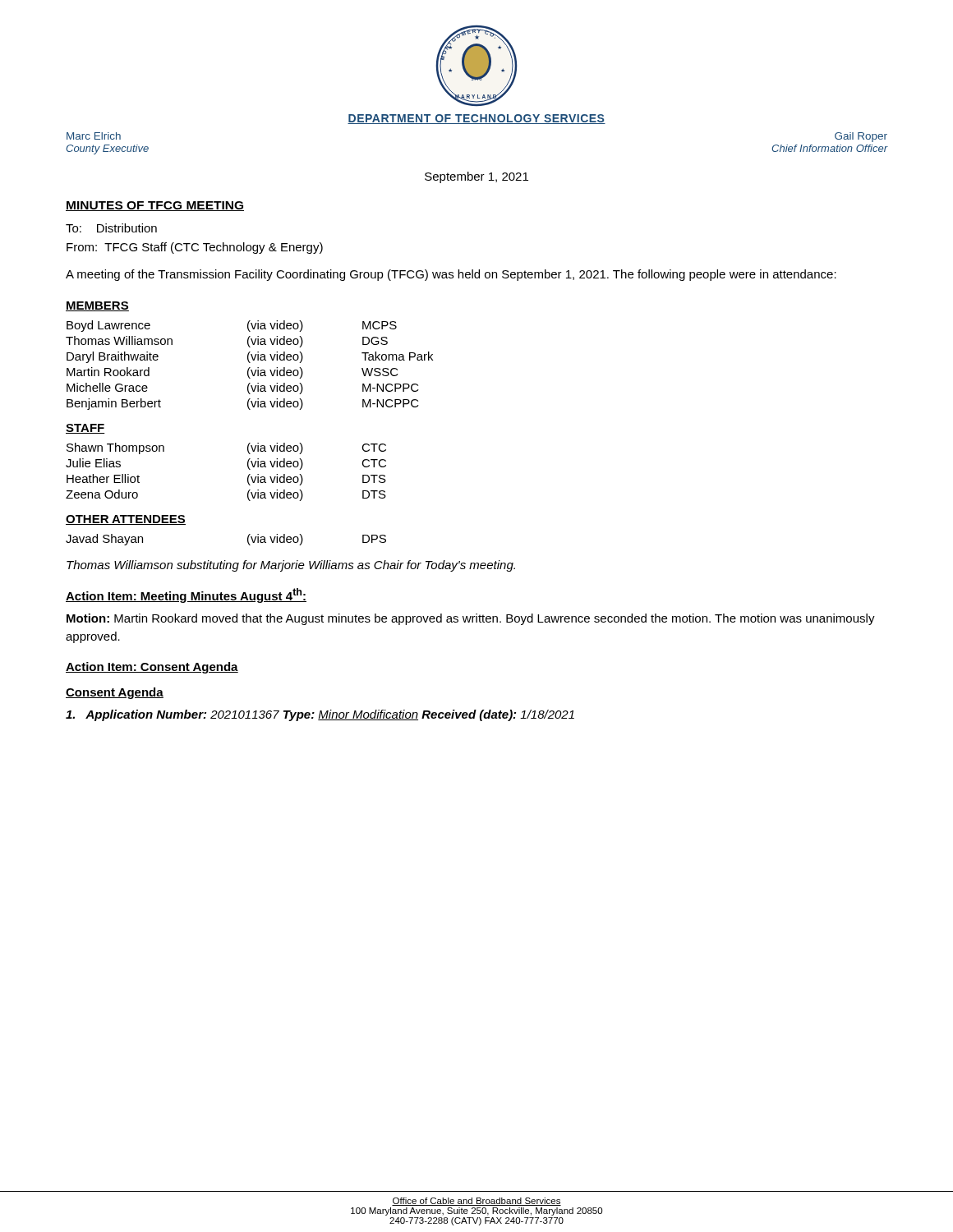Screen dimensions: 1232x953
Task: Locate the block of text that opens with "A meeting of the Transmission"
Action: tap(451, 274)
